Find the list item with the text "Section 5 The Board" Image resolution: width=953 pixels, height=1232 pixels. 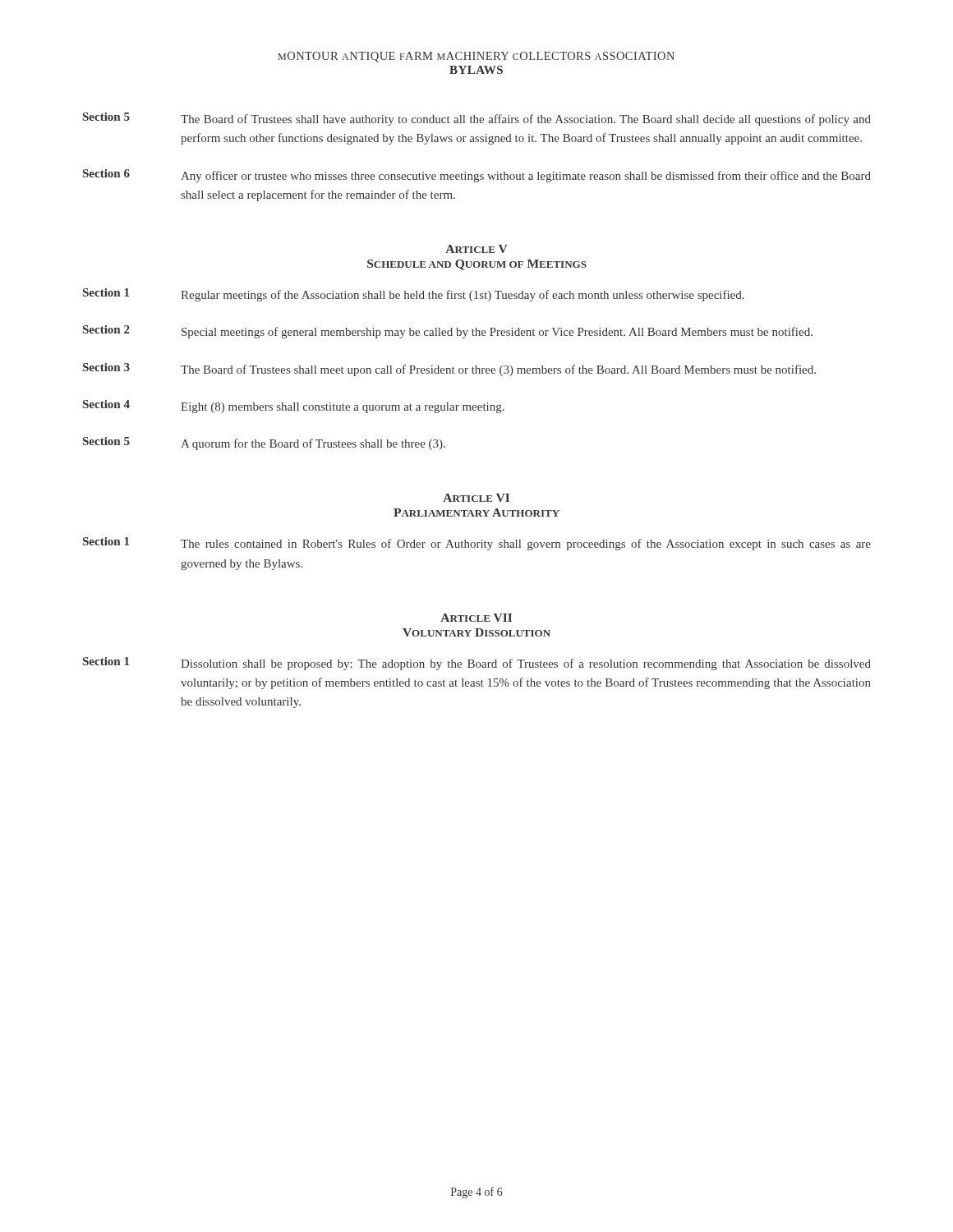[476, 129]
